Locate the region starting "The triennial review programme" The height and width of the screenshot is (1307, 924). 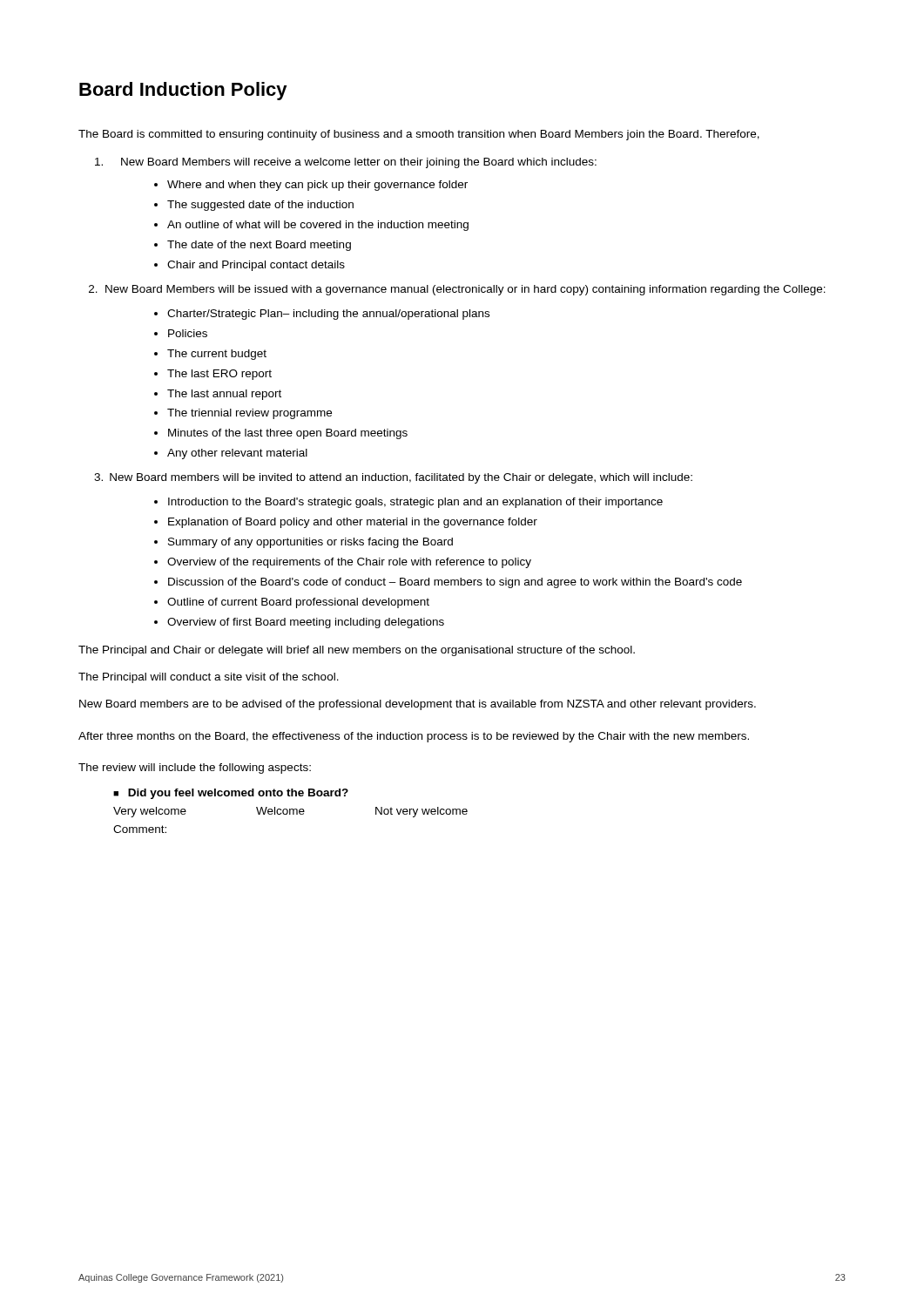[250, 413]
